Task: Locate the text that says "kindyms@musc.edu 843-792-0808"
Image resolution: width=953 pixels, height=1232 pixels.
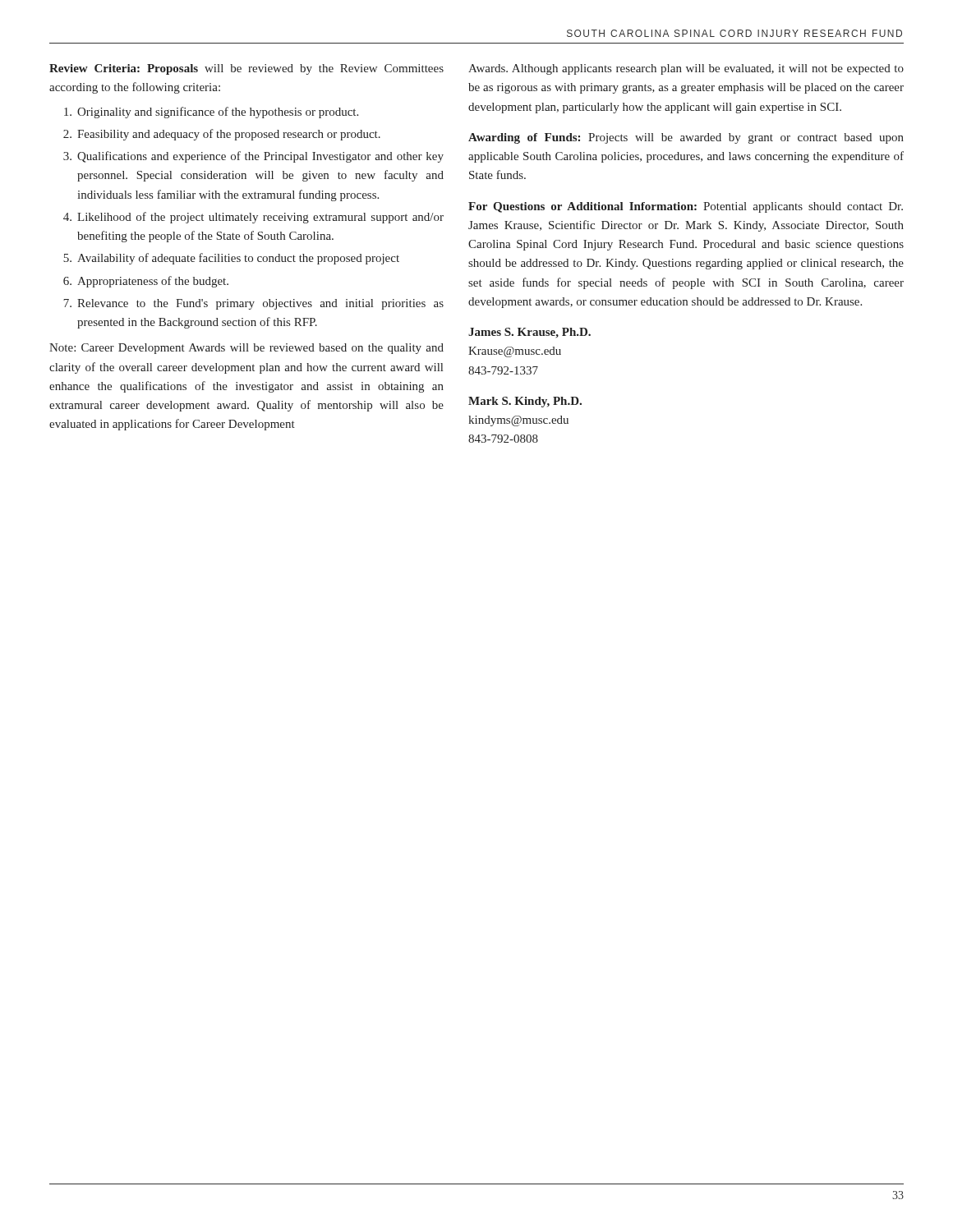Action: [519, 429]
